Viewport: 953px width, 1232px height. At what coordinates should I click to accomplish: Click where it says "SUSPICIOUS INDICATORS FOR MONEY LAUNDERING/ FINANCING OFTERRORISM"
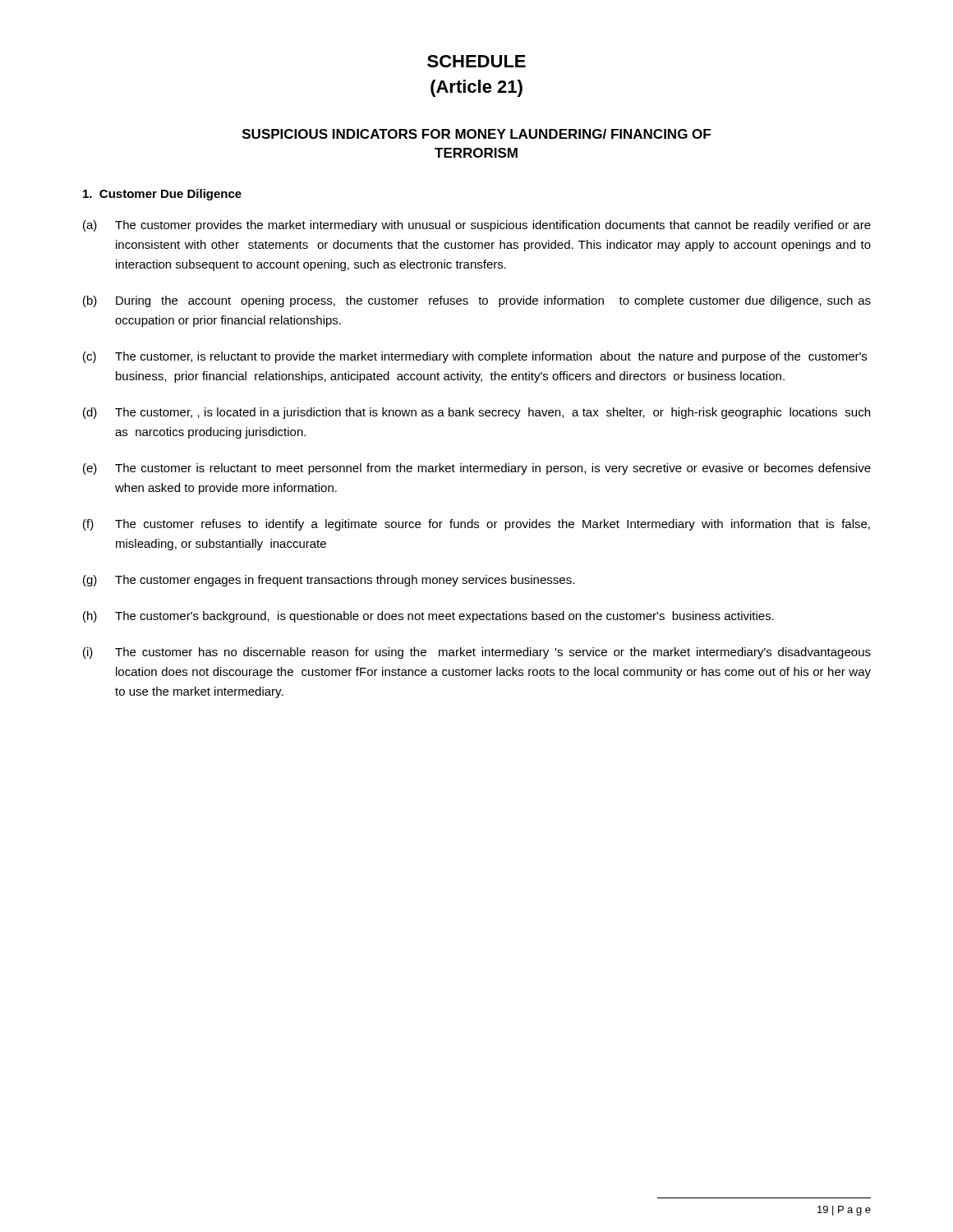(x=476, y=144)
